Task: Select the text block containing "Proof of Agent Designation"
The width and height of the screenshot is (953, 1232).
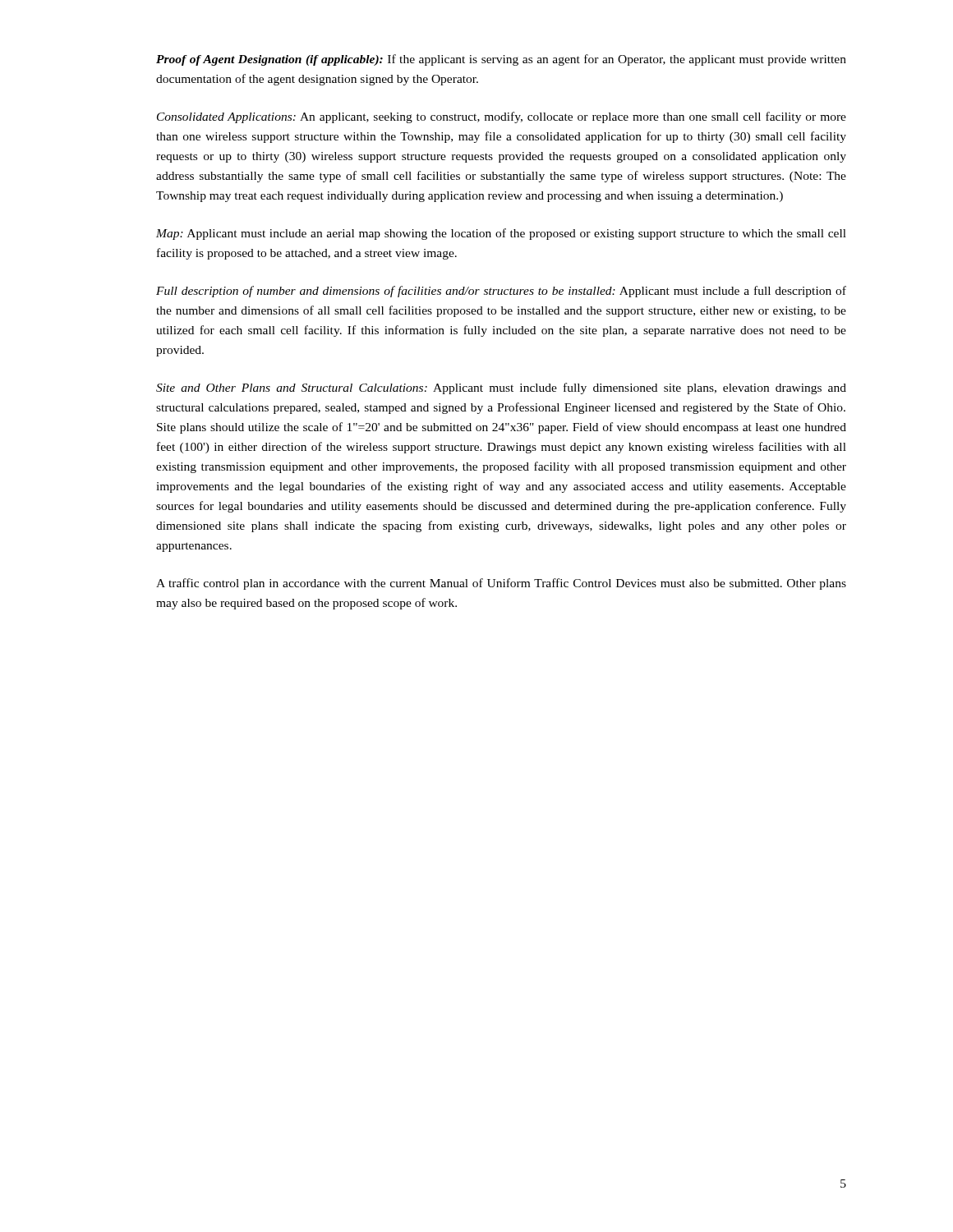Action: tap(501, 69)
